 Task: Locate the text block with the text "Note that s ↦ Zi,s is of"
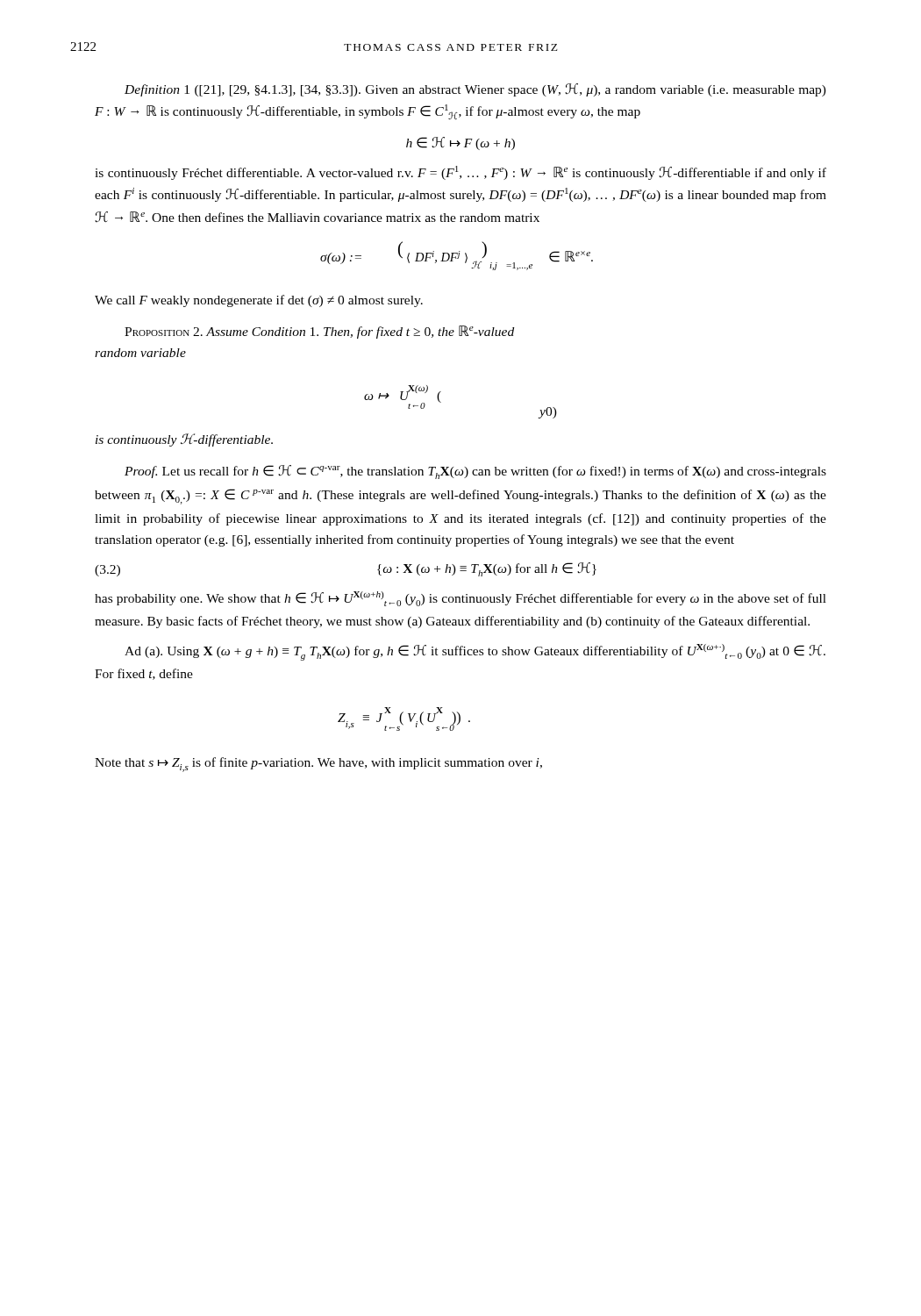click(x=460, y=763)
